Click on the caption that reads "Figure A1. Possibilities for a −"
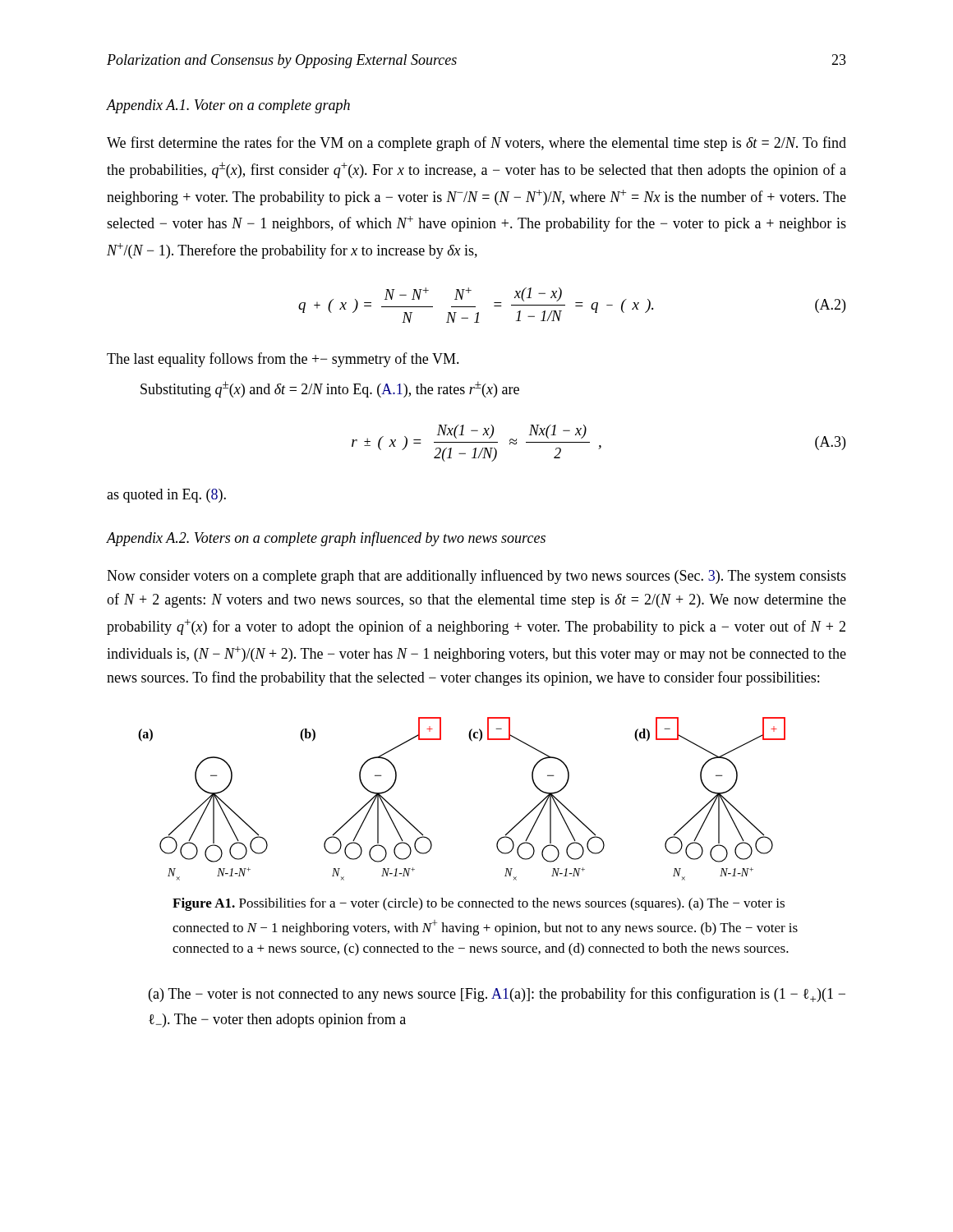The width and height of the screenshot is (953, 1232). [x=485, y=926]
